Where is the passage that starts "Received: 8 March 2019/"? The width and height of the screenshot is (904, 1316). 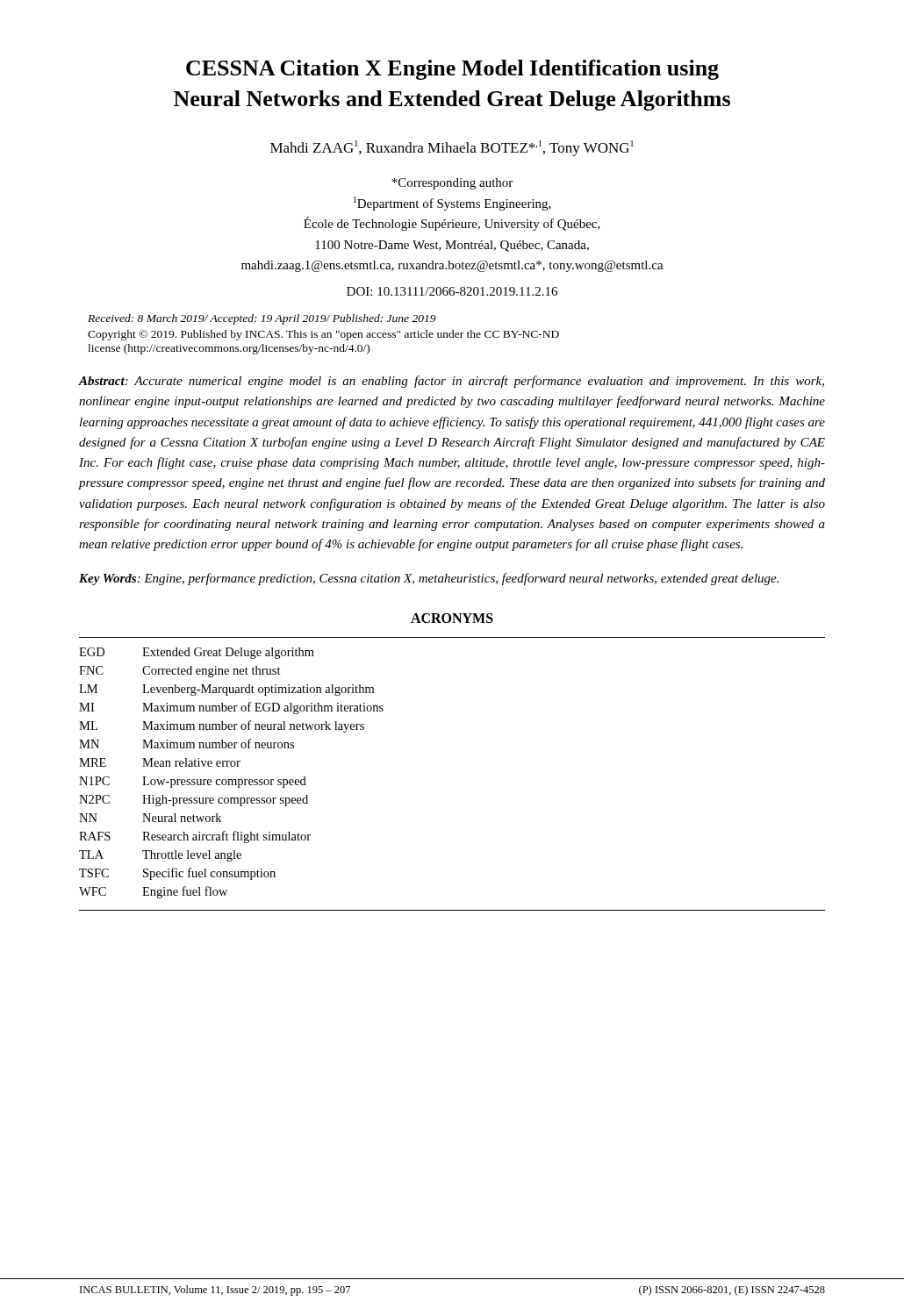pyautogui.click(x=262, y=318)
